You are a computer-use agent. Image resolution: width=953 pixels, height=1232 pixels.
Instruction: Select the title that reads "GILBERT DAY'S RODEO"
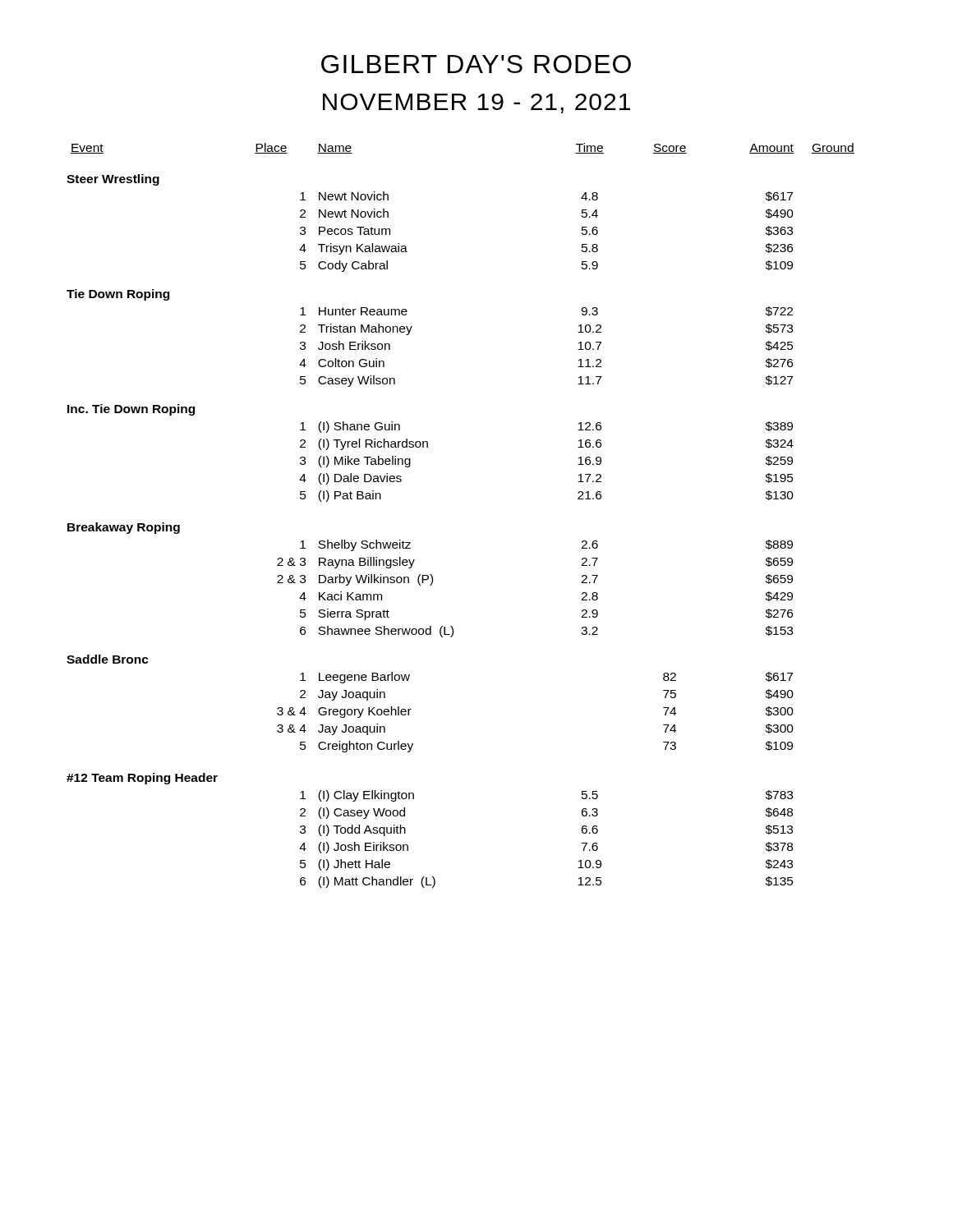(x=476, y=64)
